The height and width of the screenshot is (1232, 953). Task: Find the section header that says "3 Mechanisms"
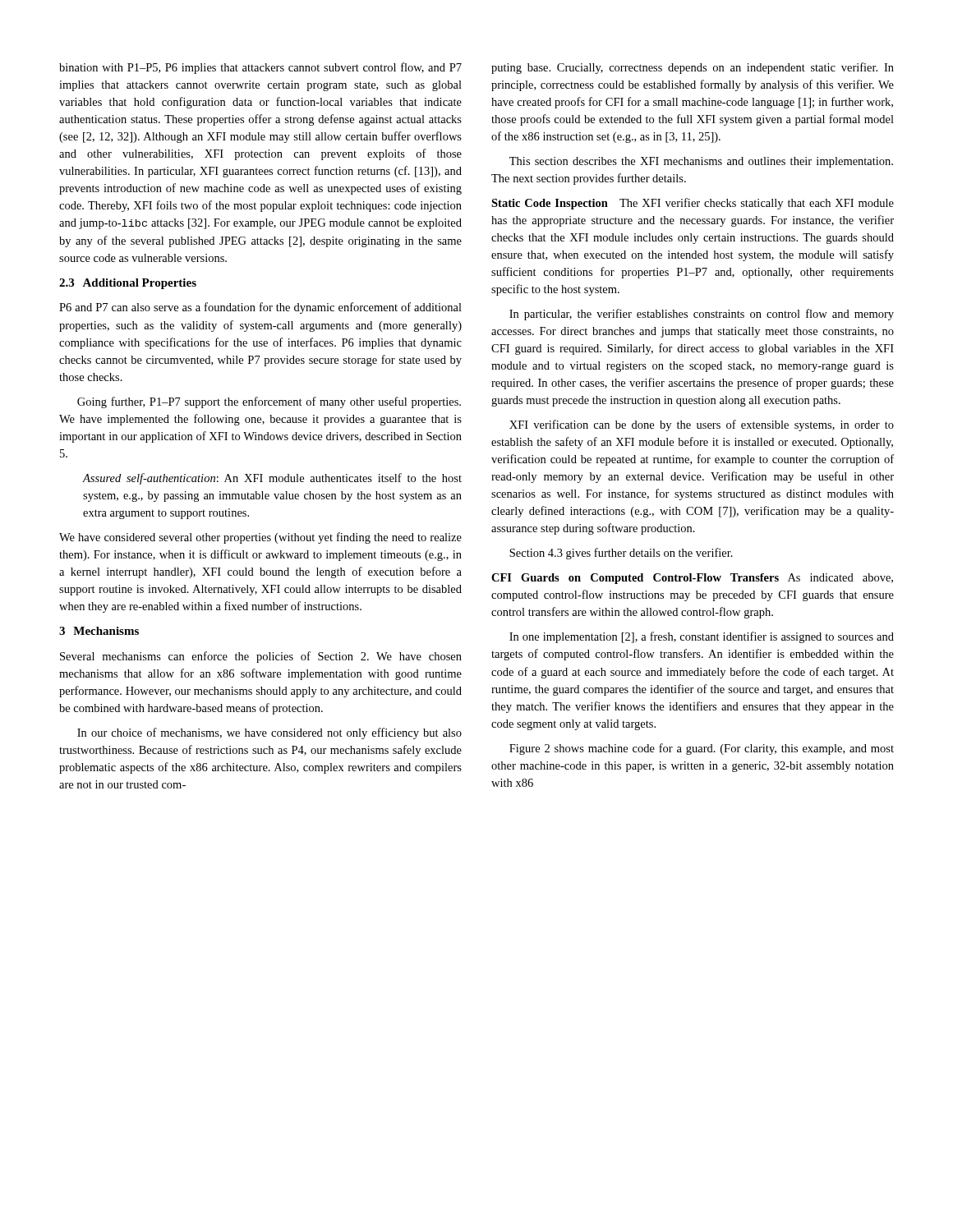99,631
